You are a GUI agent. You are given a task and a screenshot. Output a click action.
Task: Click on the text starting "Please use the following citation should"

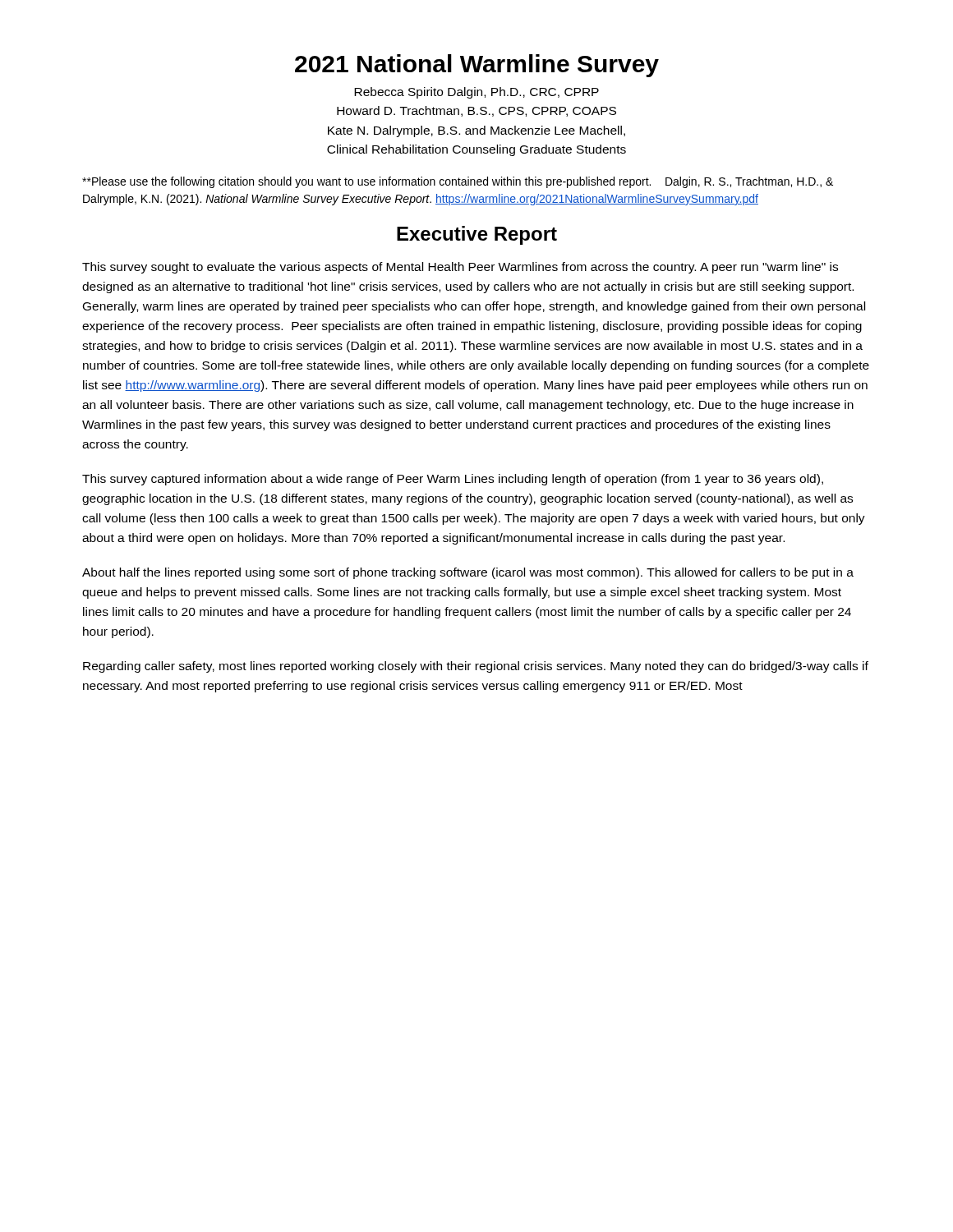458,190
